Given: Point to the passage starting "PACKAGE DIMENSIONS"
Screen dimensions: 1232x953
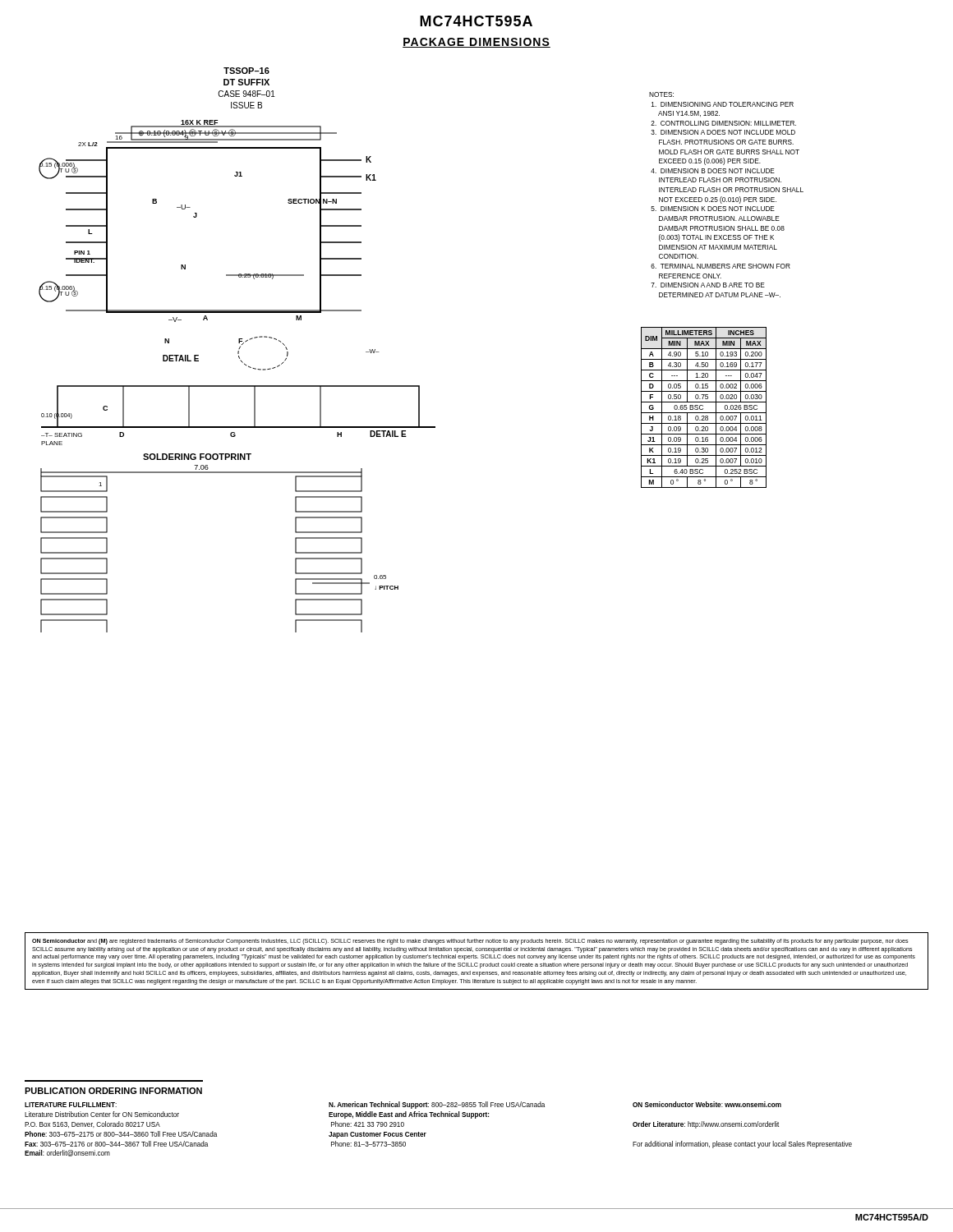Looking at the screenshot, I should (476, 42).
